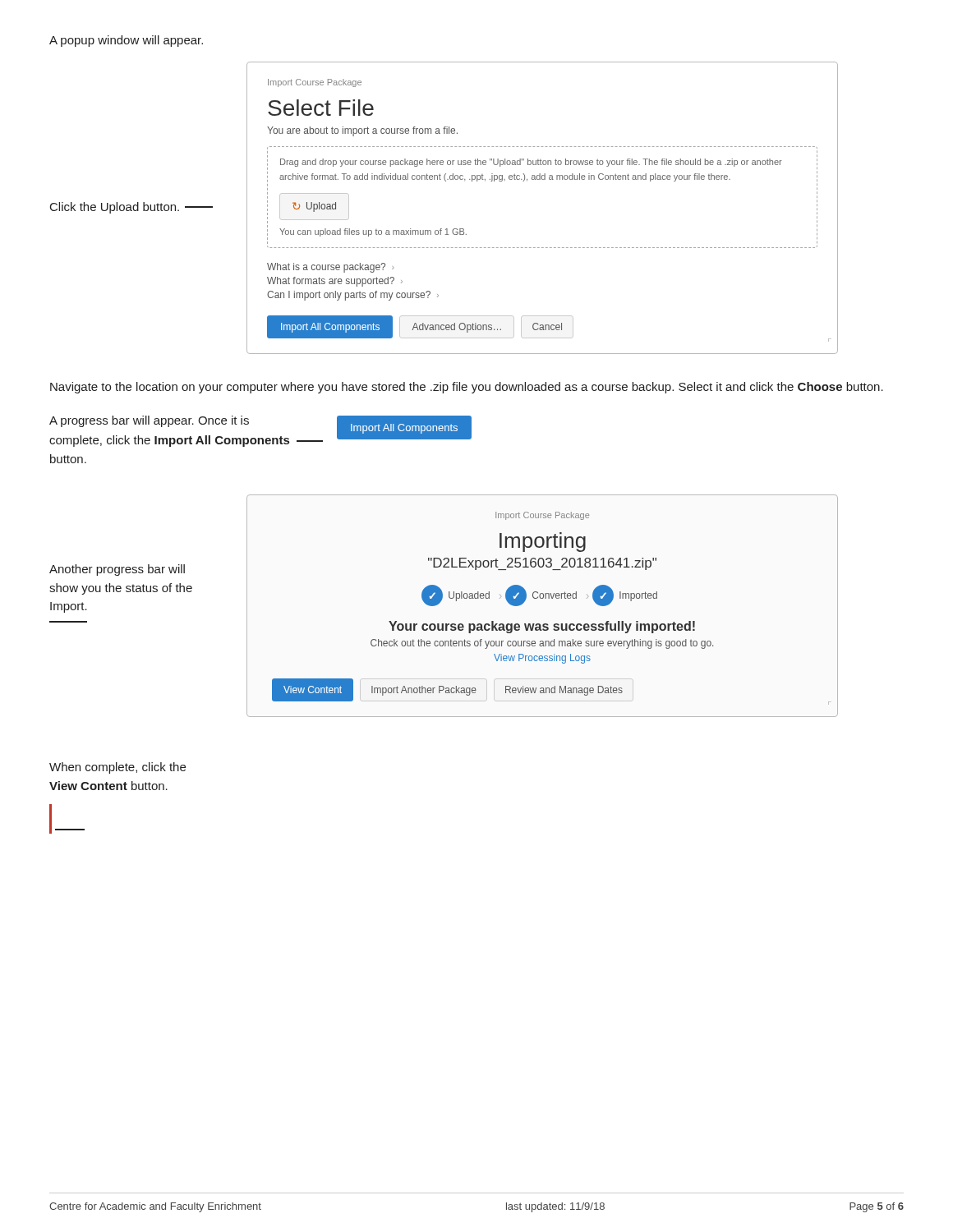Locate the text block containing "Navigate to the location on"
The image size is (953, 1232).
click(466, 387)
